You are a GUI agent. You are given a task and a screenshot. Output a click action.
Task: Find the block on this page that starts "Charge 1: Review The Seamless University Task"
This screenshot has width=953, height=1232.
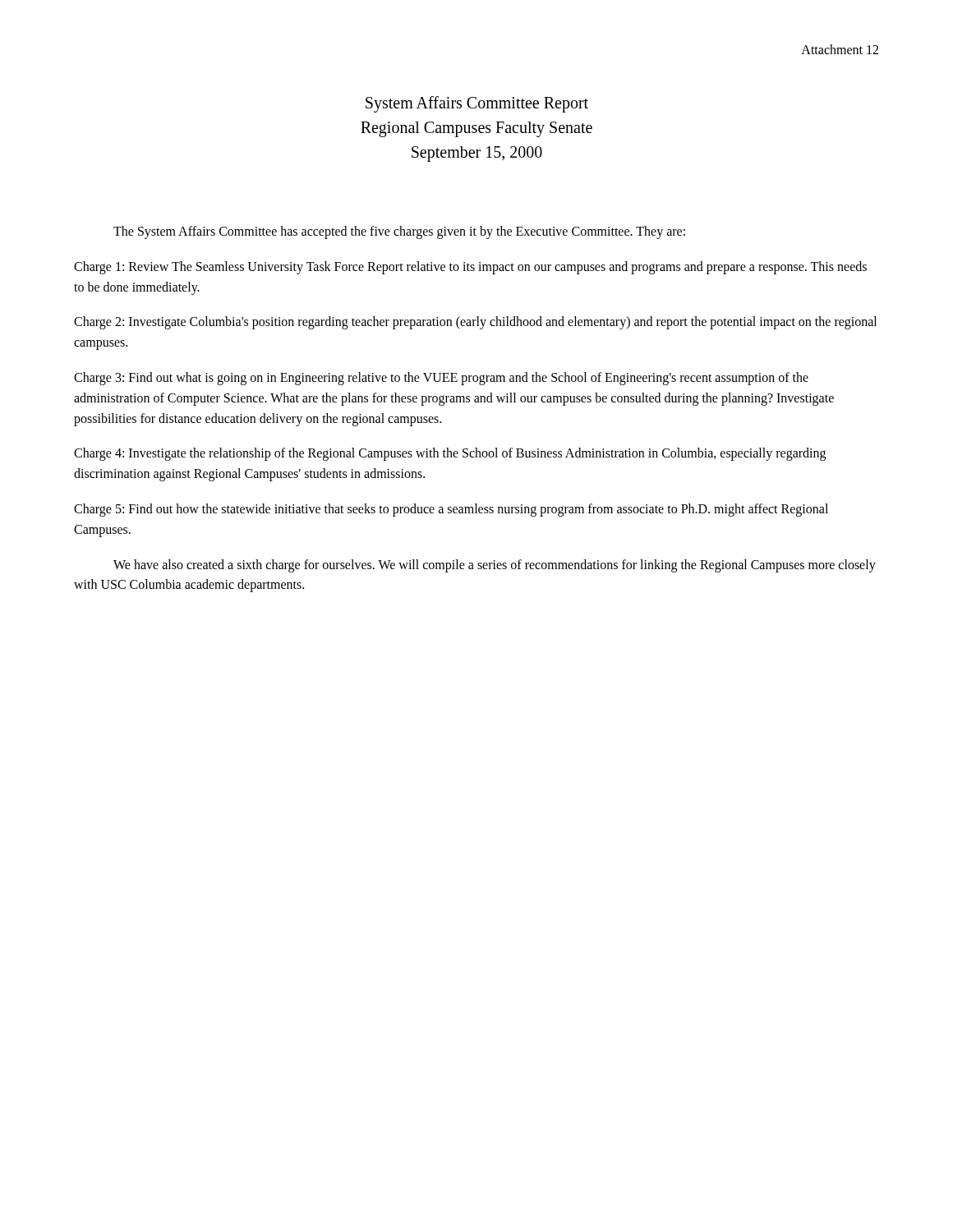[x=476, y=277]
